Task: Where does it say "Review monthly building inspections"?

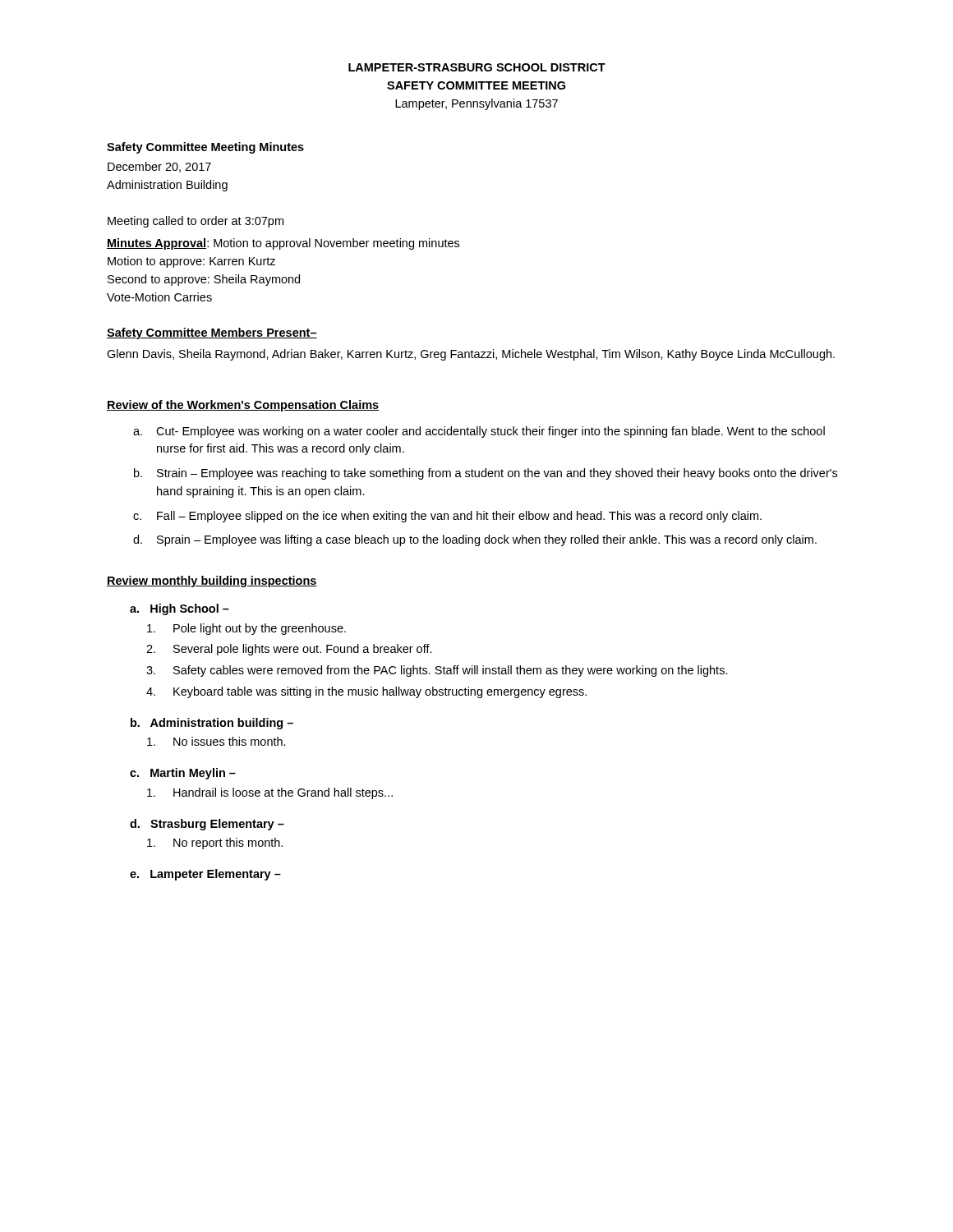Action: coord(212,581)
